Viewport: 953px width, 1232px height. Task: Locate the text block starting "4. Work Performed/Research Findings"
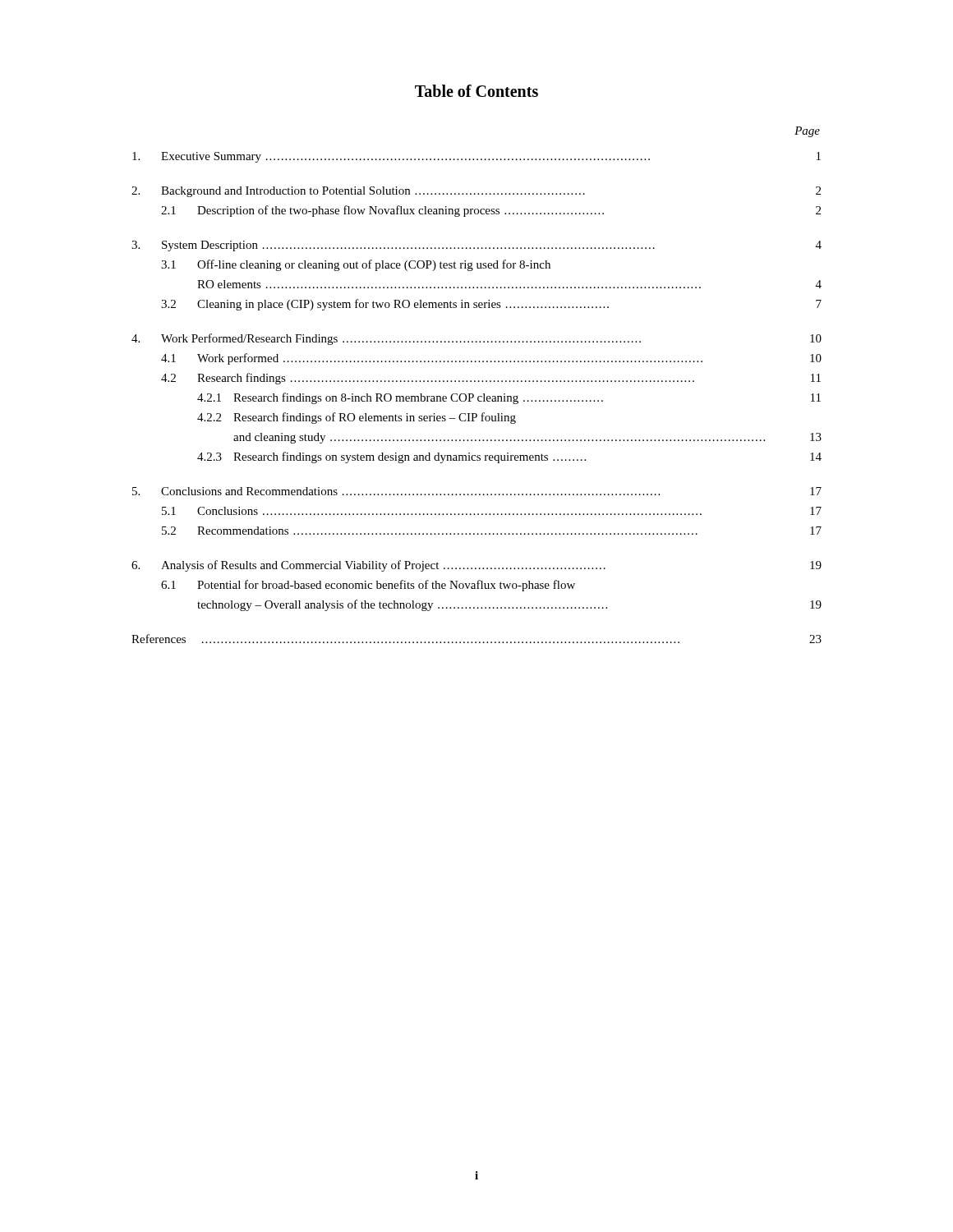476,338
